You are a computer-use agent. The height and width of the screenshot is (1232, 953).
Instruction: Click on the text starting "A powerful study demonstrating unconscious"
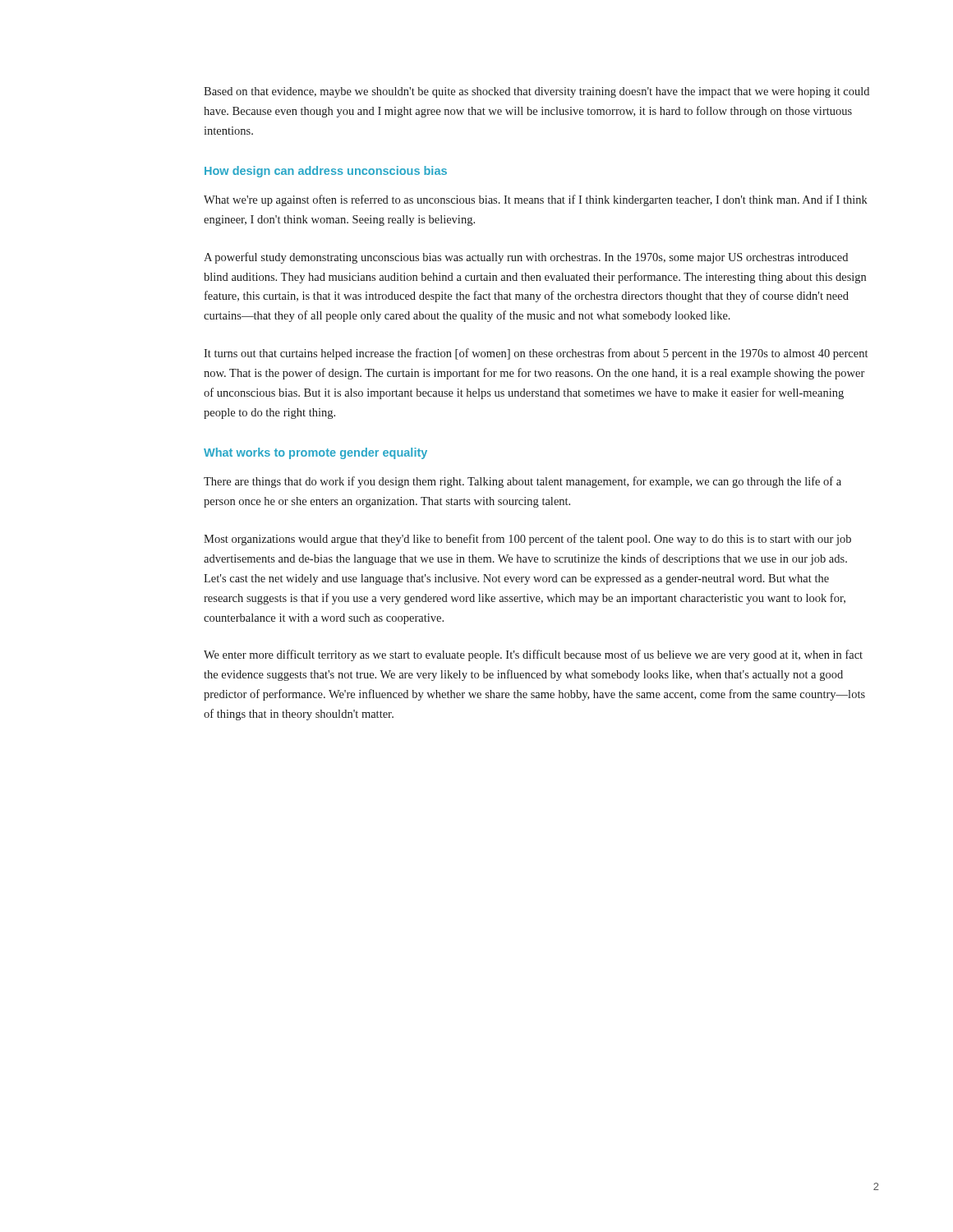535,286
